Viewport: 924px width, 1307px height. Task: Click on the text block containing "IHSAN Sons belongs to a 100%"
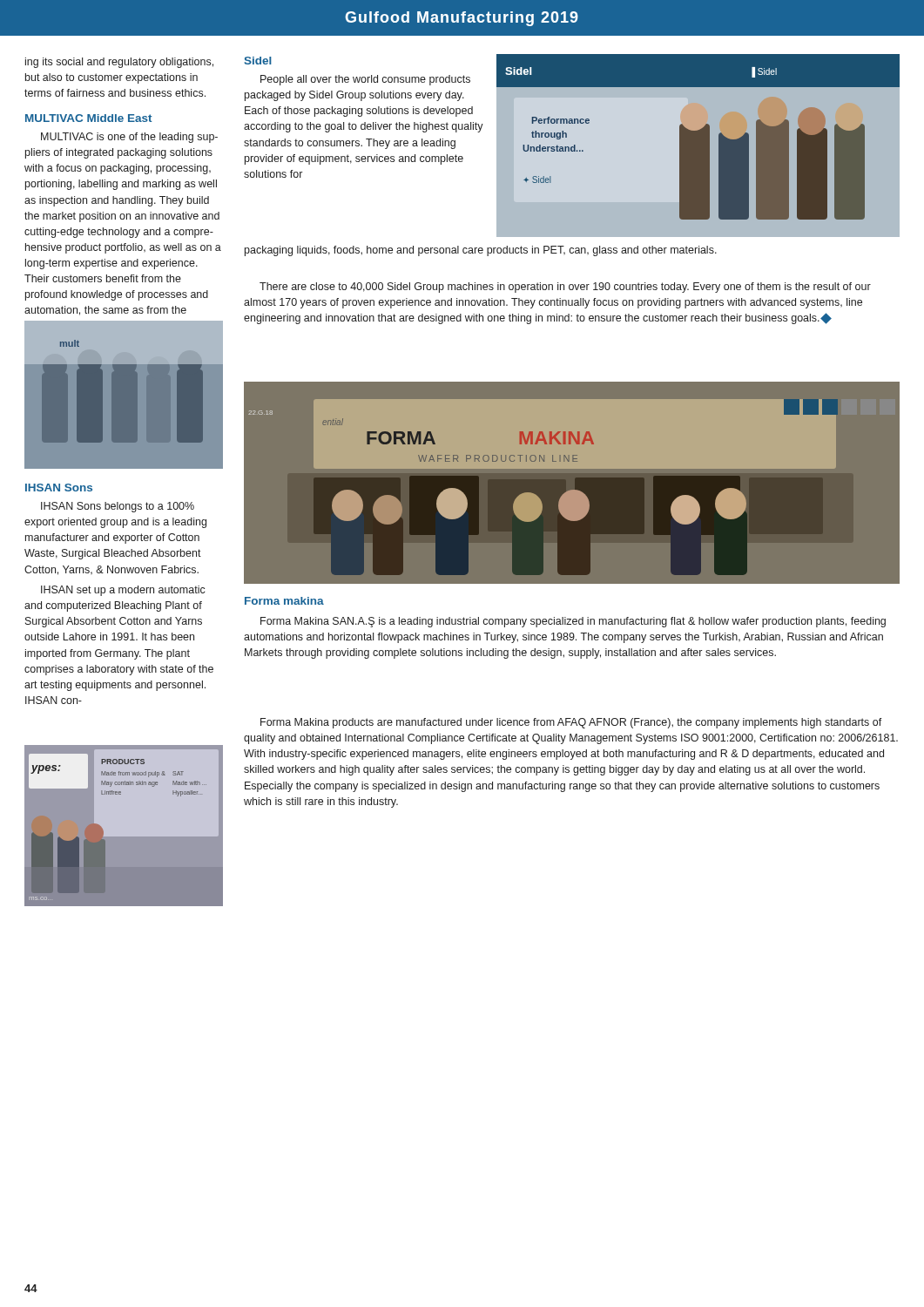[x=124, y=538]
